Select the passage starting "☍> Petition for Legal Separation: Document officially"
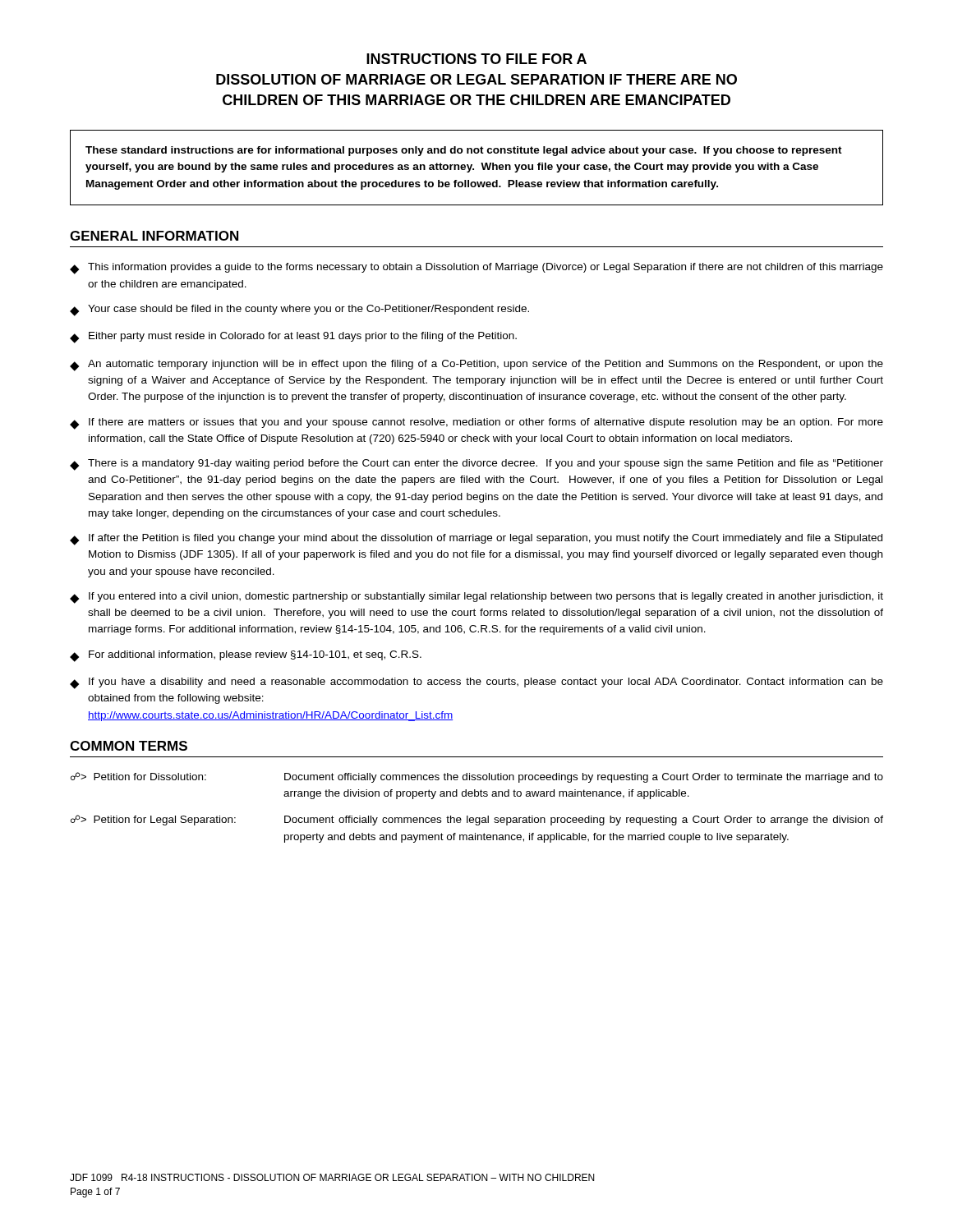 [x=476, y=828]
